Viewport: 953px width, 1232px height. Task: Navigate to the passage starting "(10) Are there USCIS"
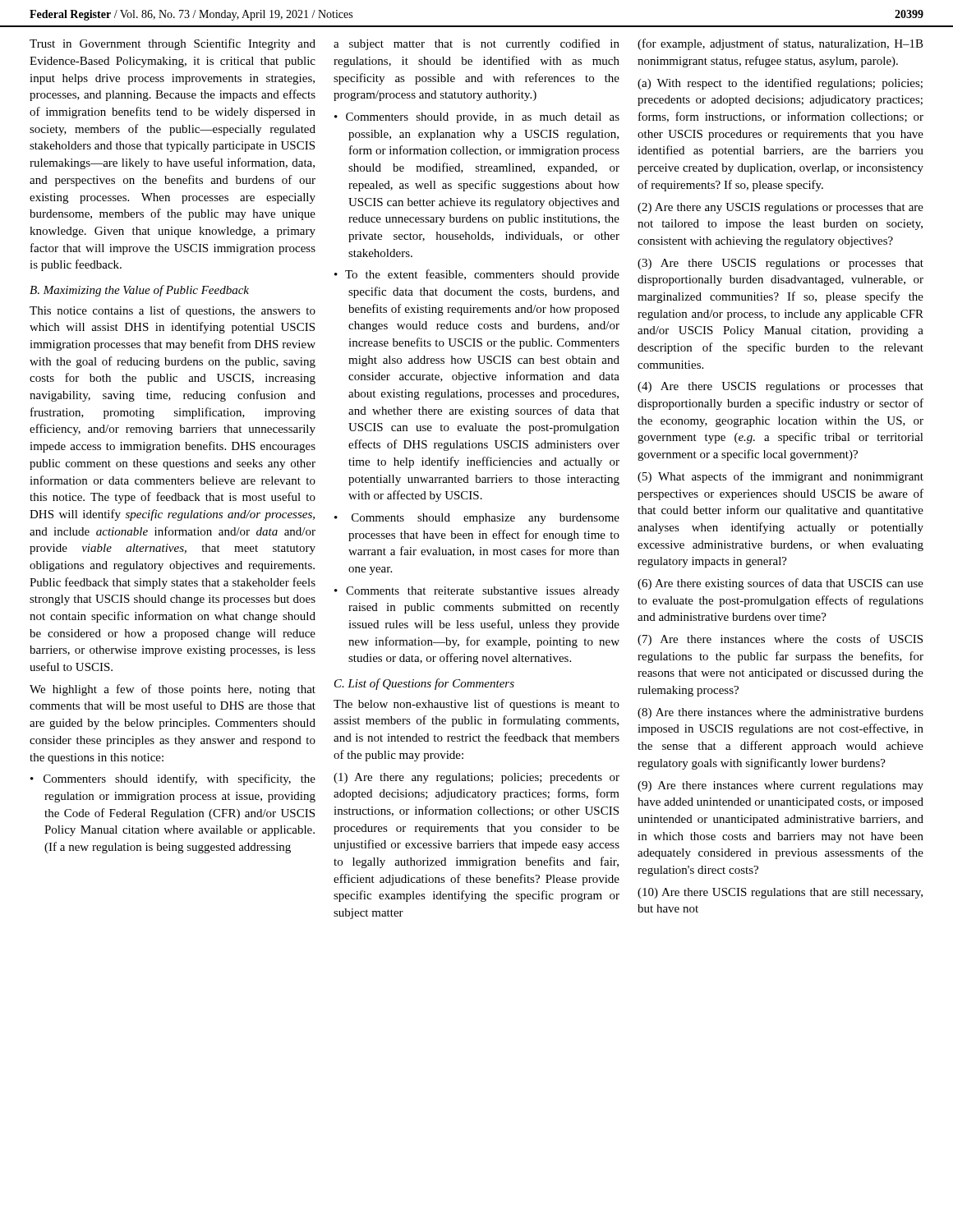point(781,900)
